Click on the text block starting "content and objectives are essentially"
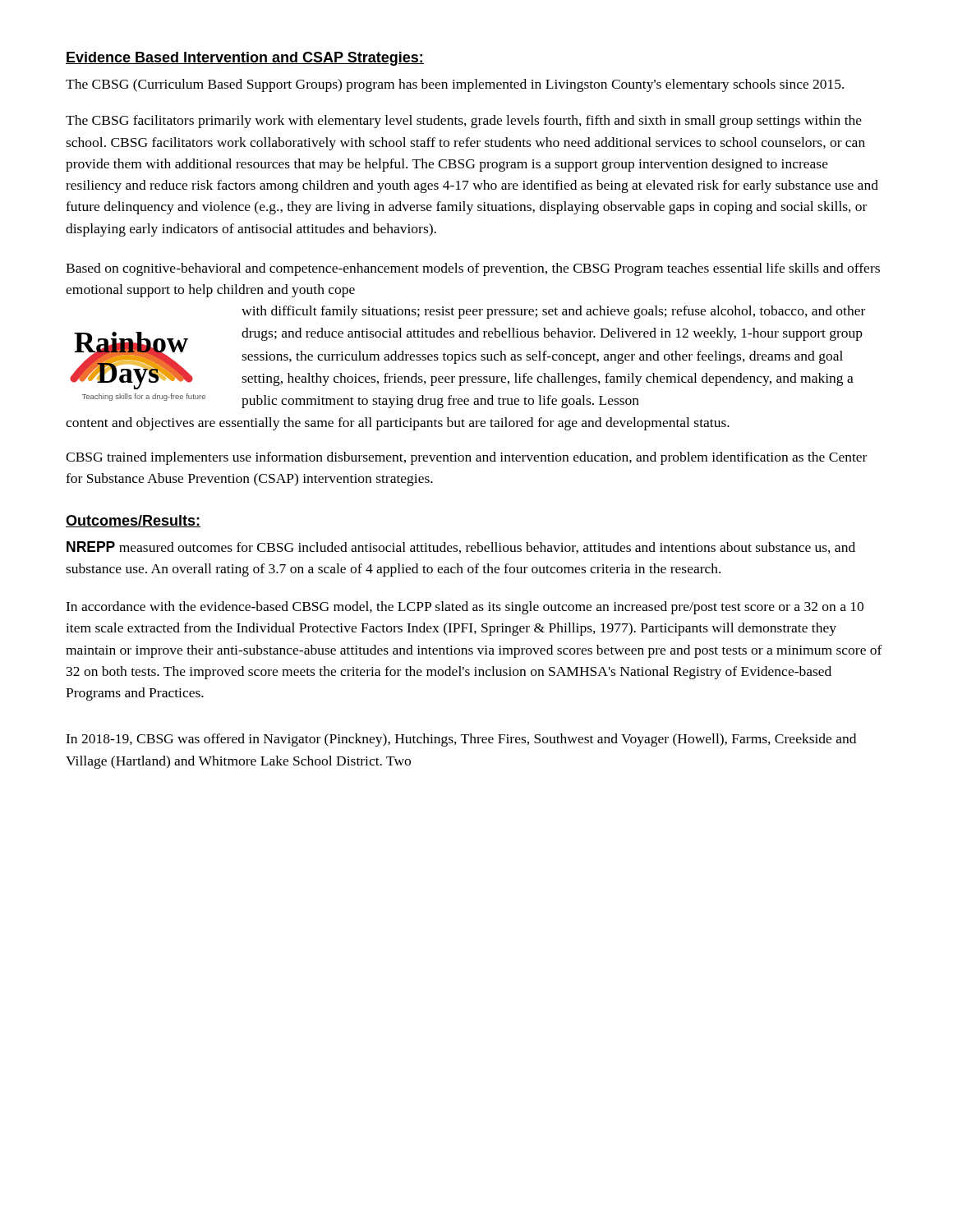 click(x=398, y=422)
